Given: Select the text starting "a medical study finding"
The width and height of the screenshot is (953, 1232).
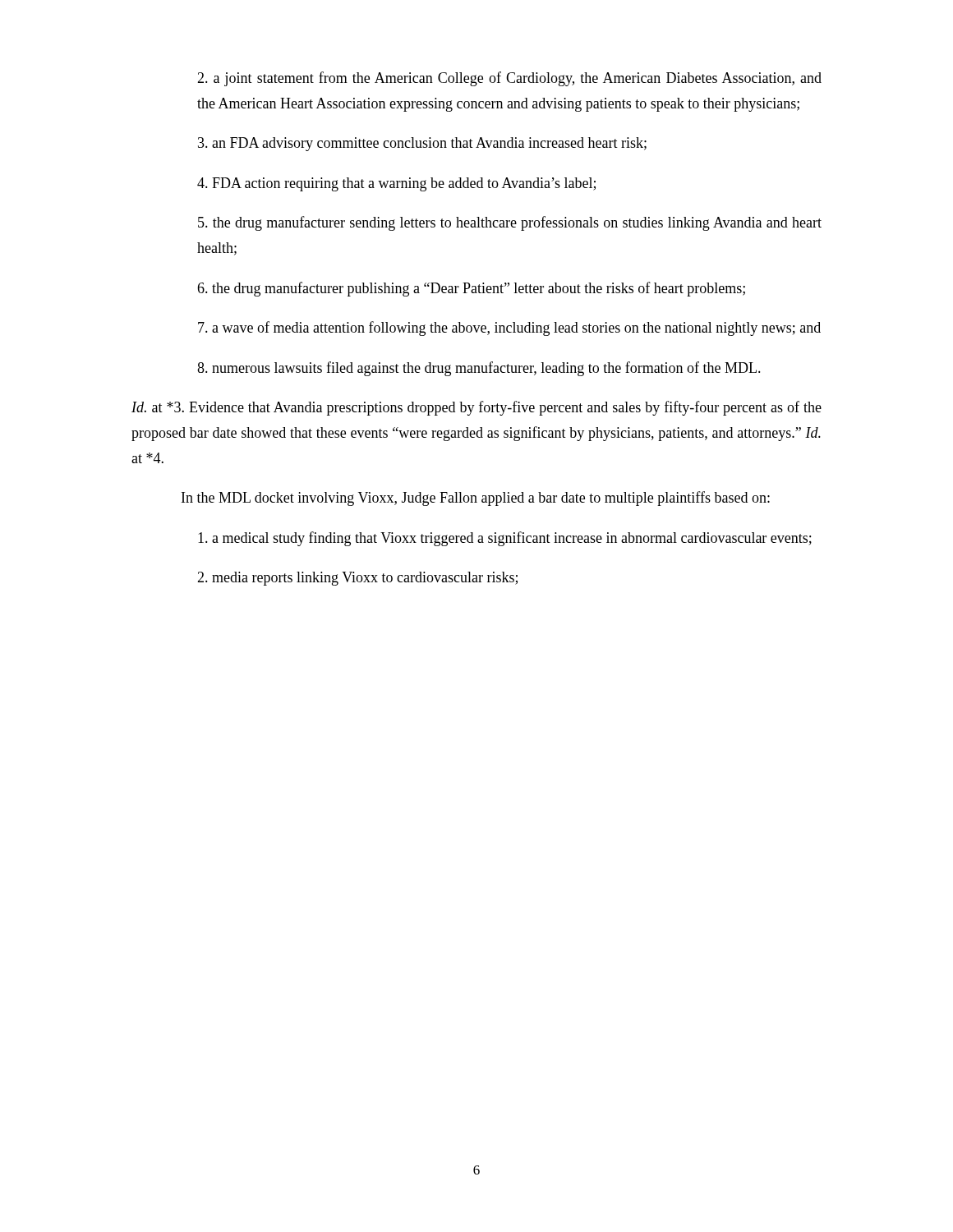Looking at the screenshot, I should [505, 538].
